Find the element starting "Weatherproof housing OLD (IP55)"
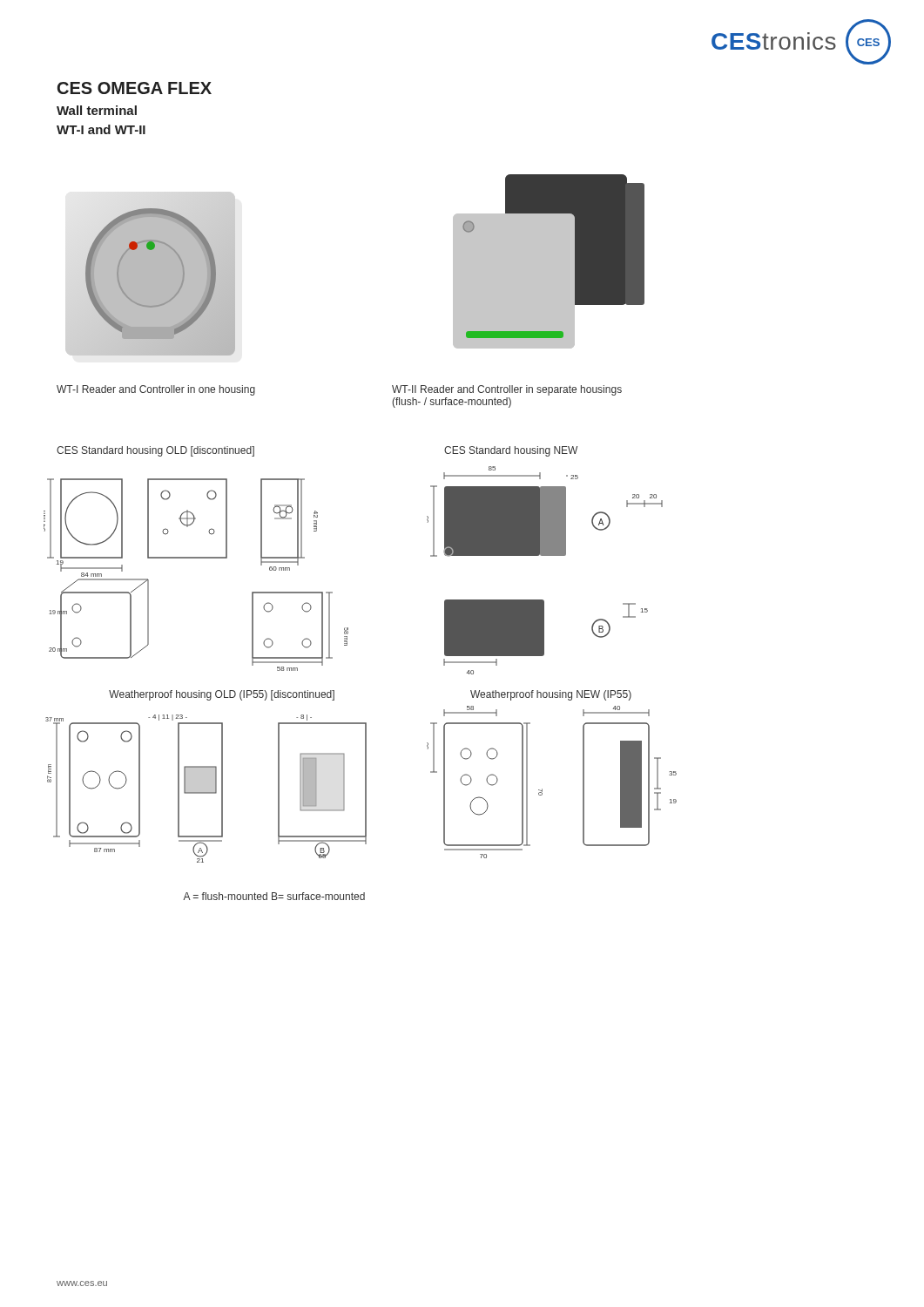Screen dimensions: 1307x924 (222, 694)
